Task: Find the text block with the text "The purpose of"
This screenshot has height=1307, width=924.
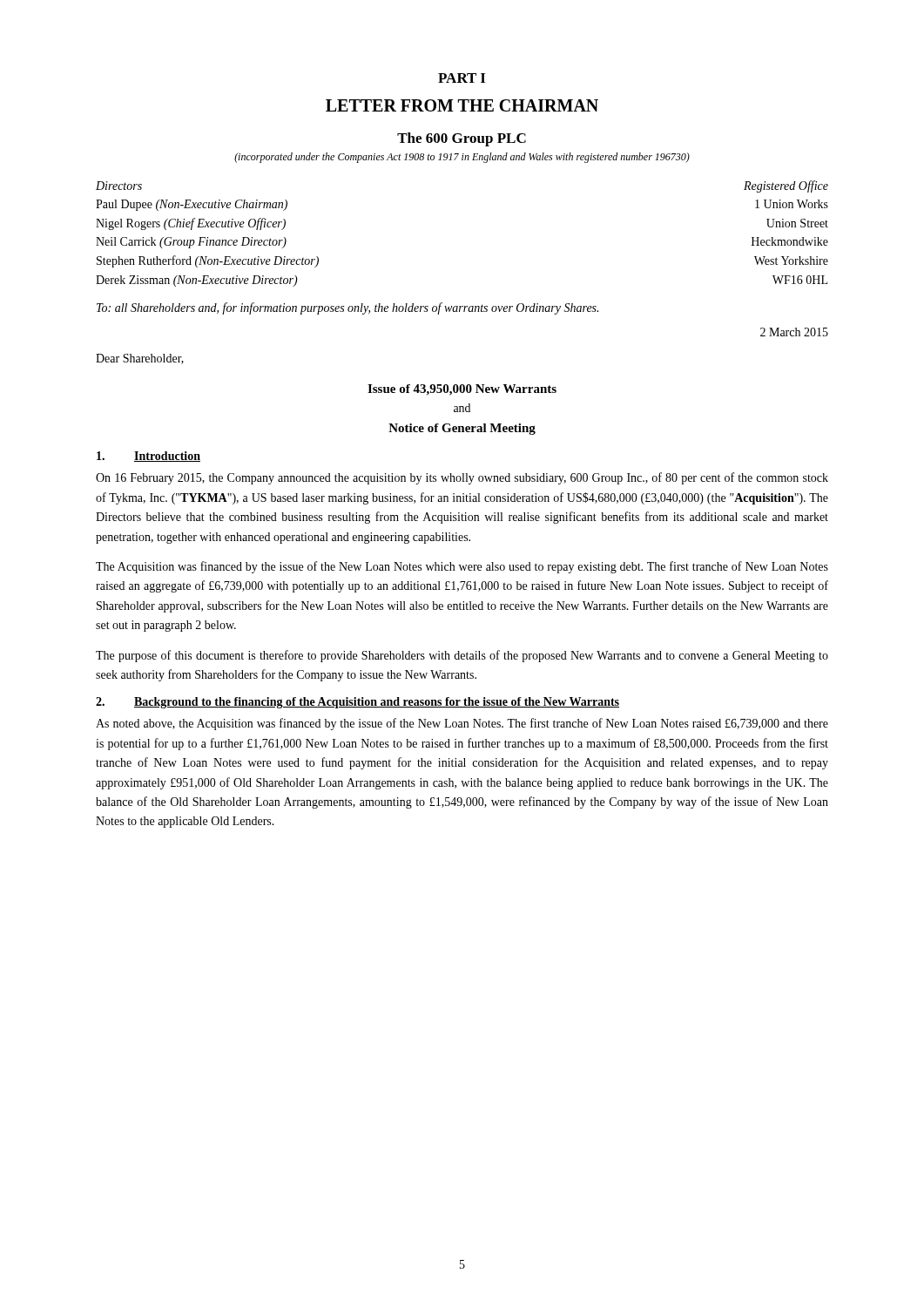Action: click(x=462, y=665)
